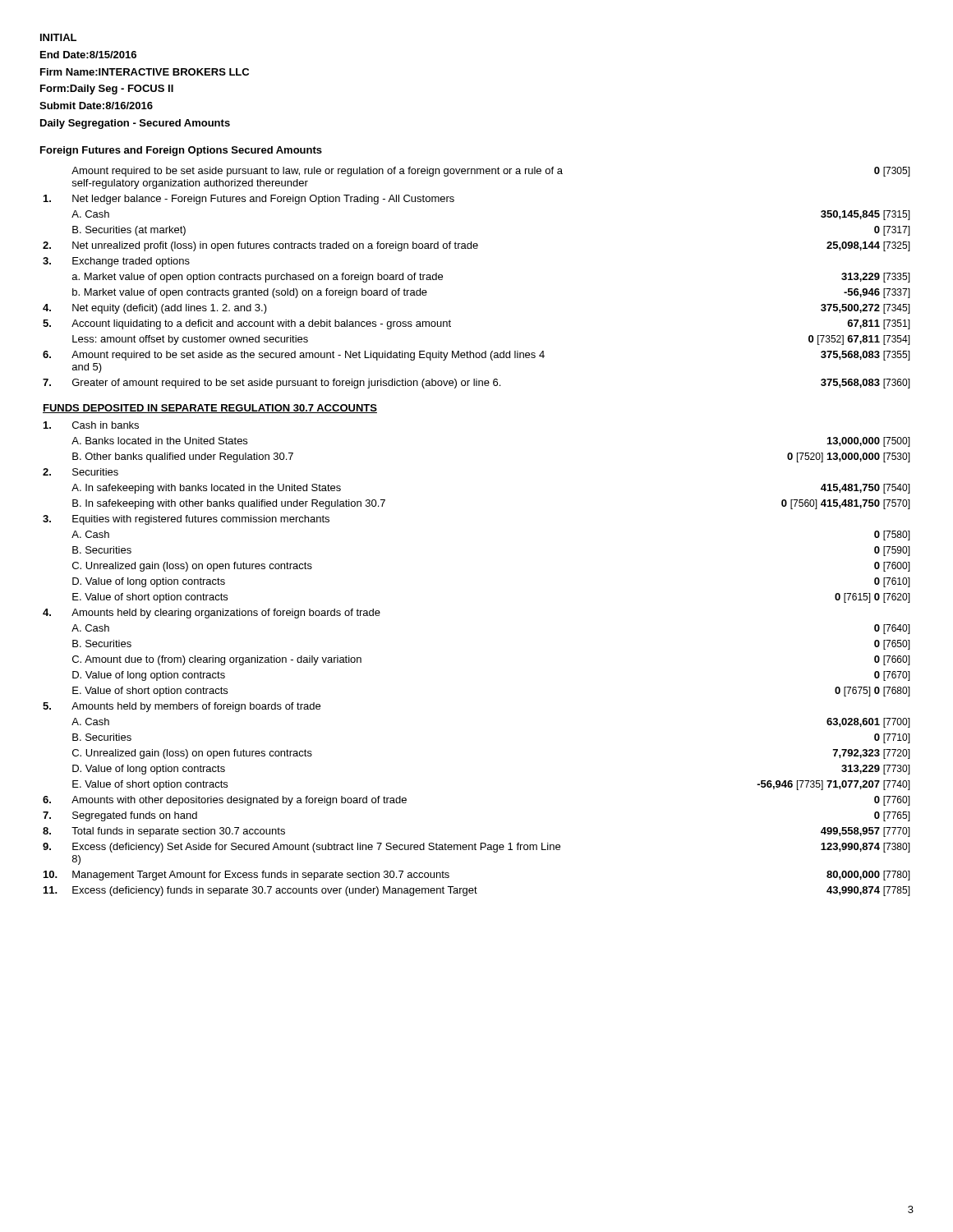Click on the passage starting "Amounts held by clearing organizations of"
The width and height of the screenshot is (953, 1232).
(226, 612)
